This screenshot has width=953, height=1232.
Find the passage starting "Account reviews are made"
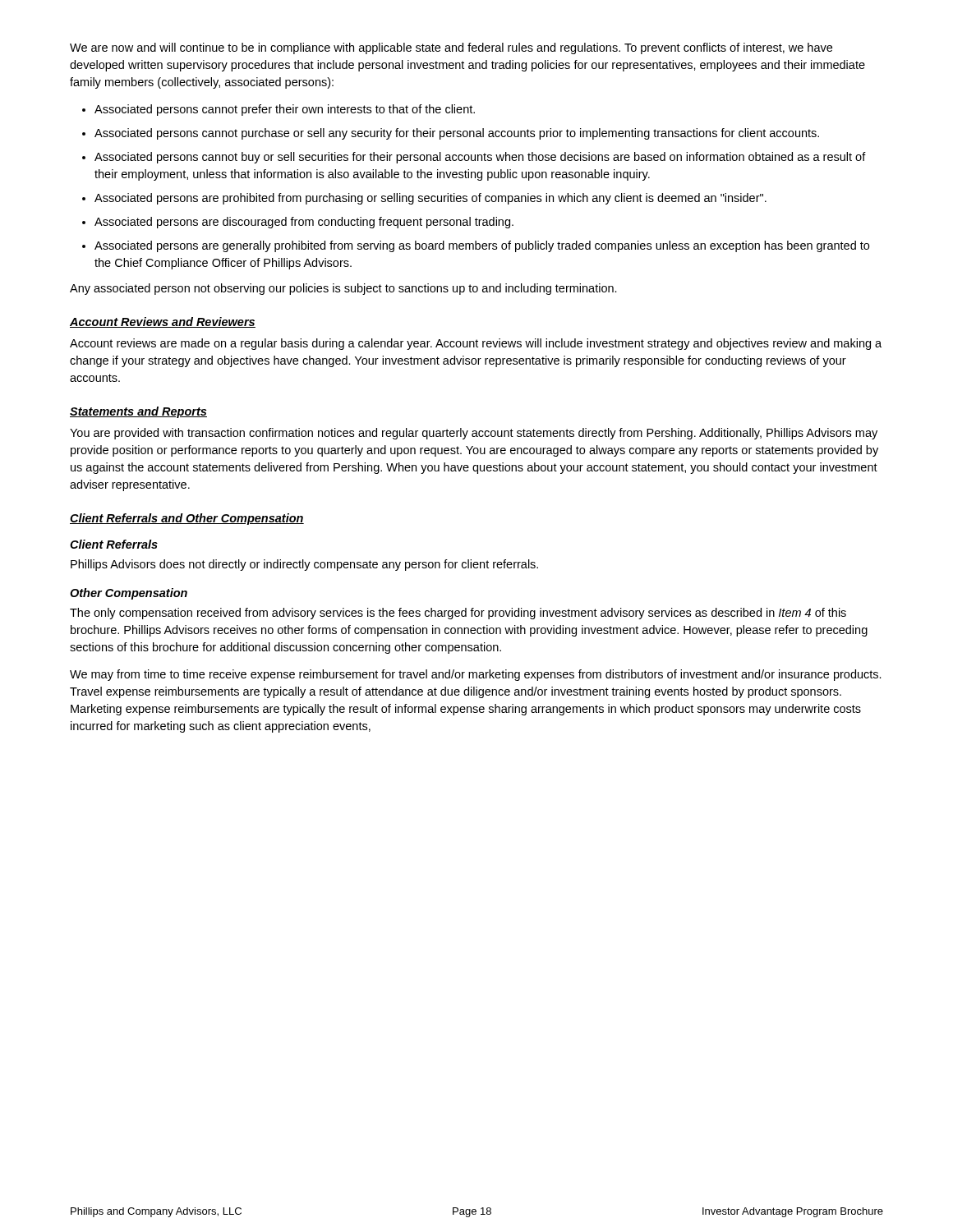476,361
